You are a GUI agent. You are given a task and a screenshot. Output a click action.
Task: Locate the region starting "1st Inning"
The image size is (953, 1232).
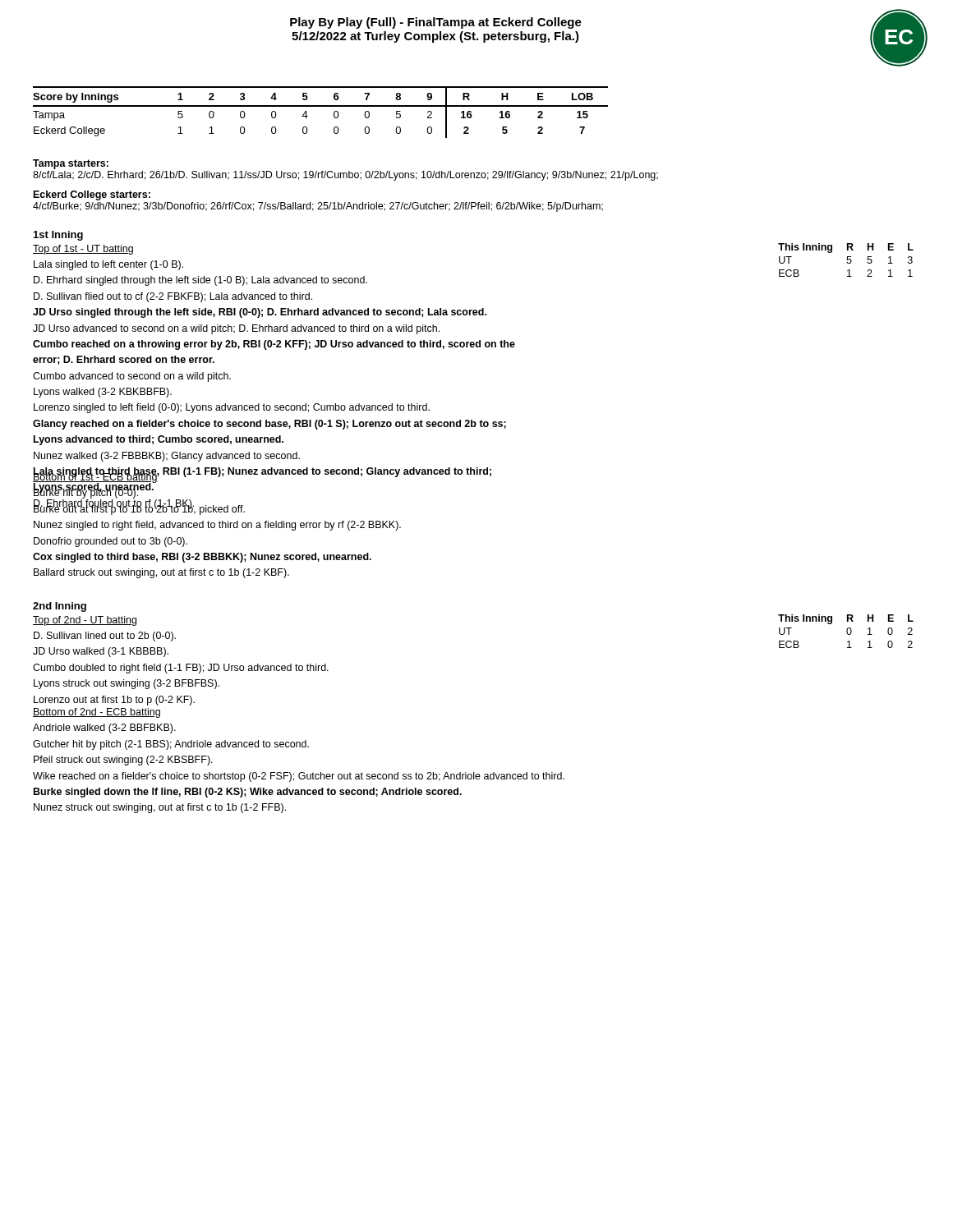[58, 234]
